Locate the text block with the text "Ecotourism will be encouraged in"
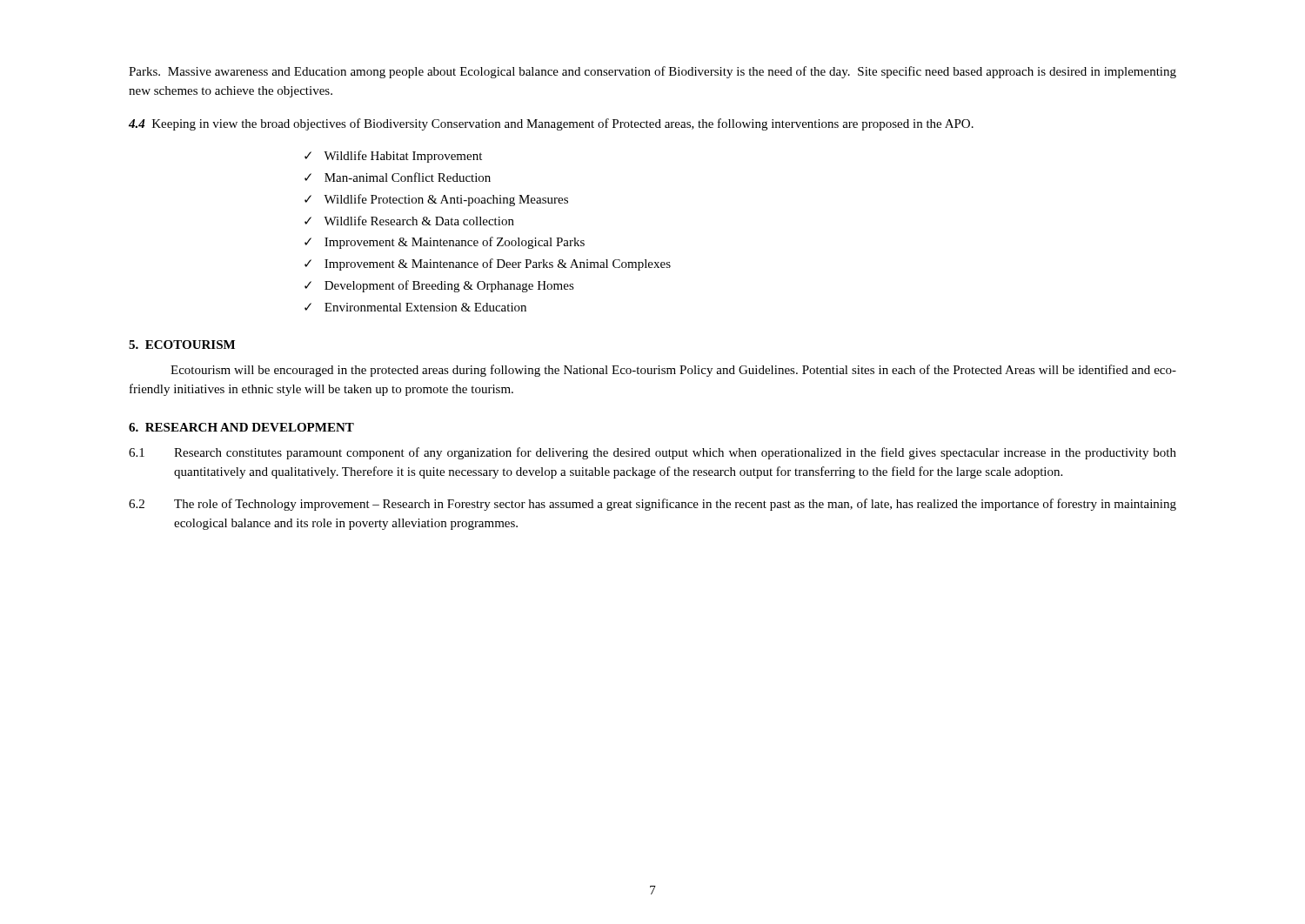Screen dimensions: 924x1305 tap(652, 379)
